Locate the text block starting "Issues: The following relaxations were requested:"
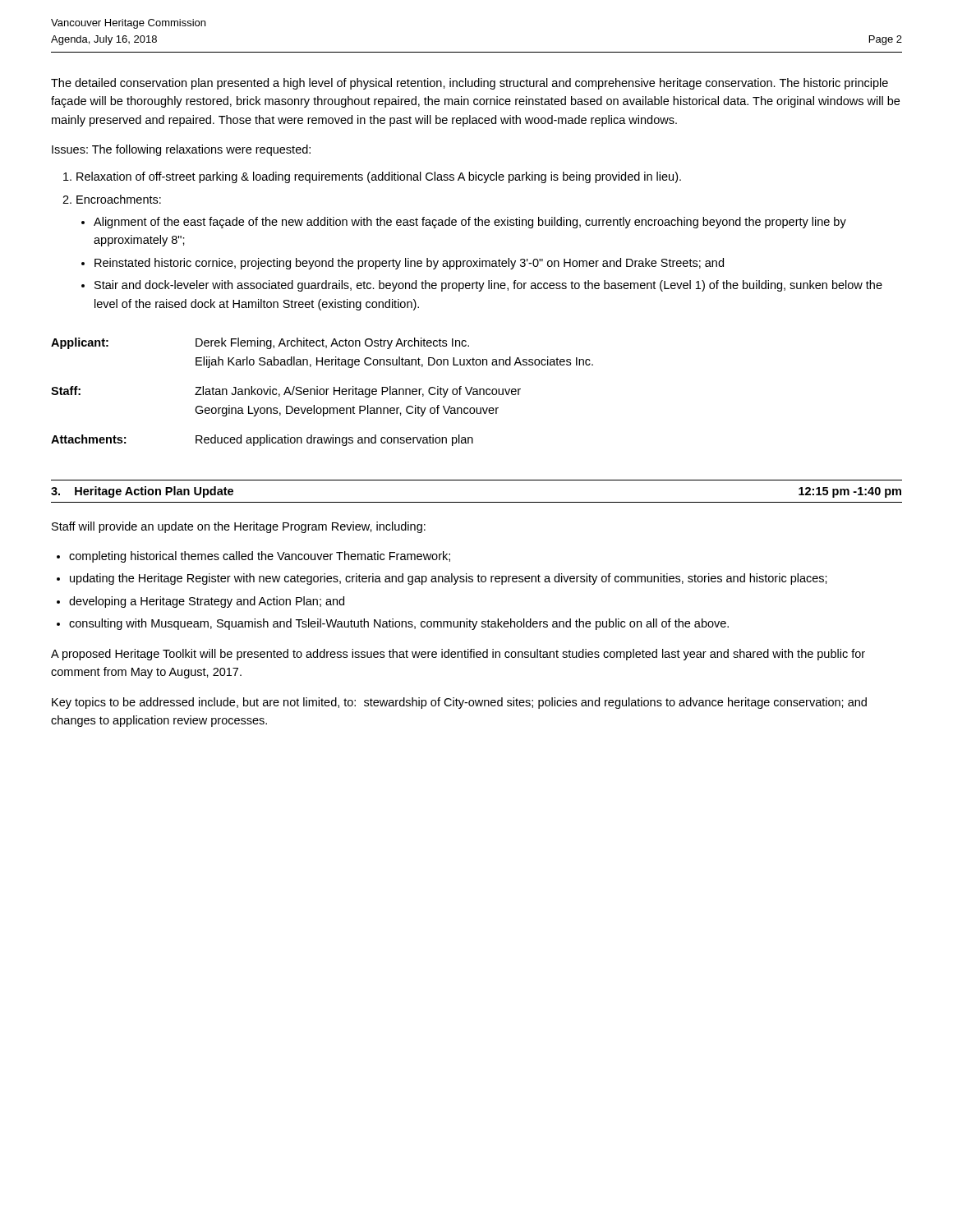Screen dimensions: 1232x953 click(x=181, y=150)
